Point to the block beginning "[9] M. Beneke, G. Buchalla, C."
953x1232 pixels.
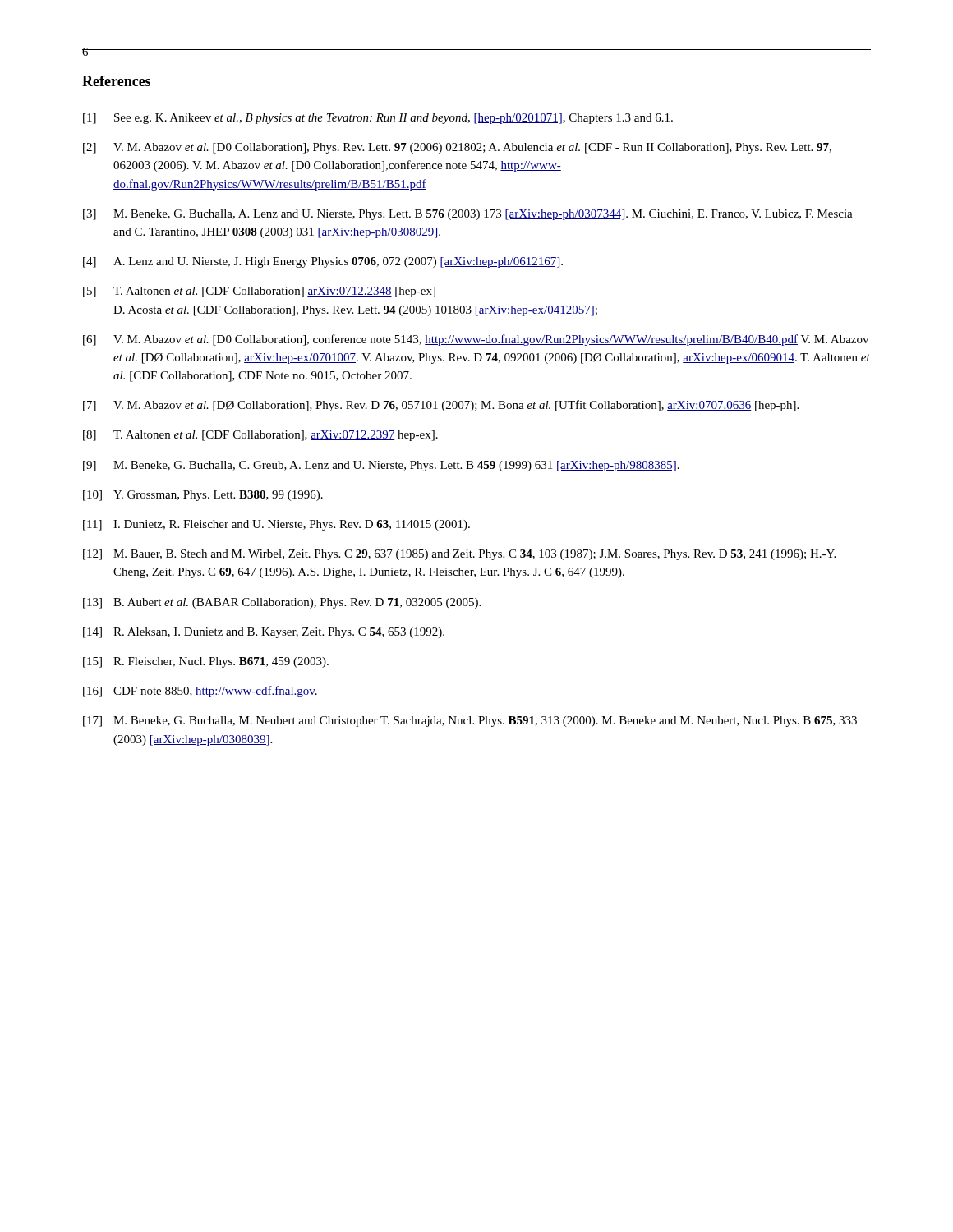[476, 465]
